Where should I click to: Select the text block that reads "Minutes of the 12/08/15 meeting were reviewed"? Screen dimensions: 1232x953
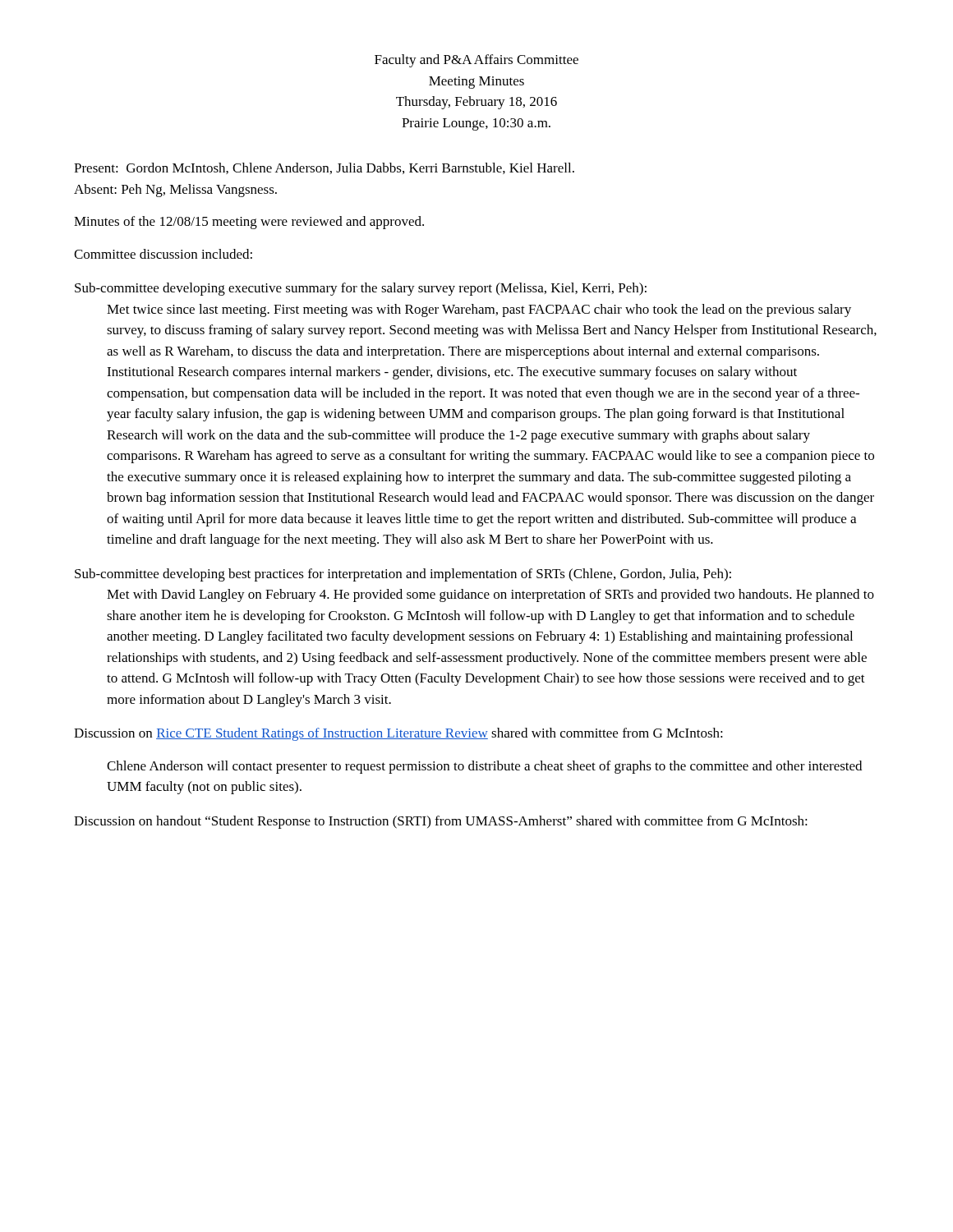249,221
